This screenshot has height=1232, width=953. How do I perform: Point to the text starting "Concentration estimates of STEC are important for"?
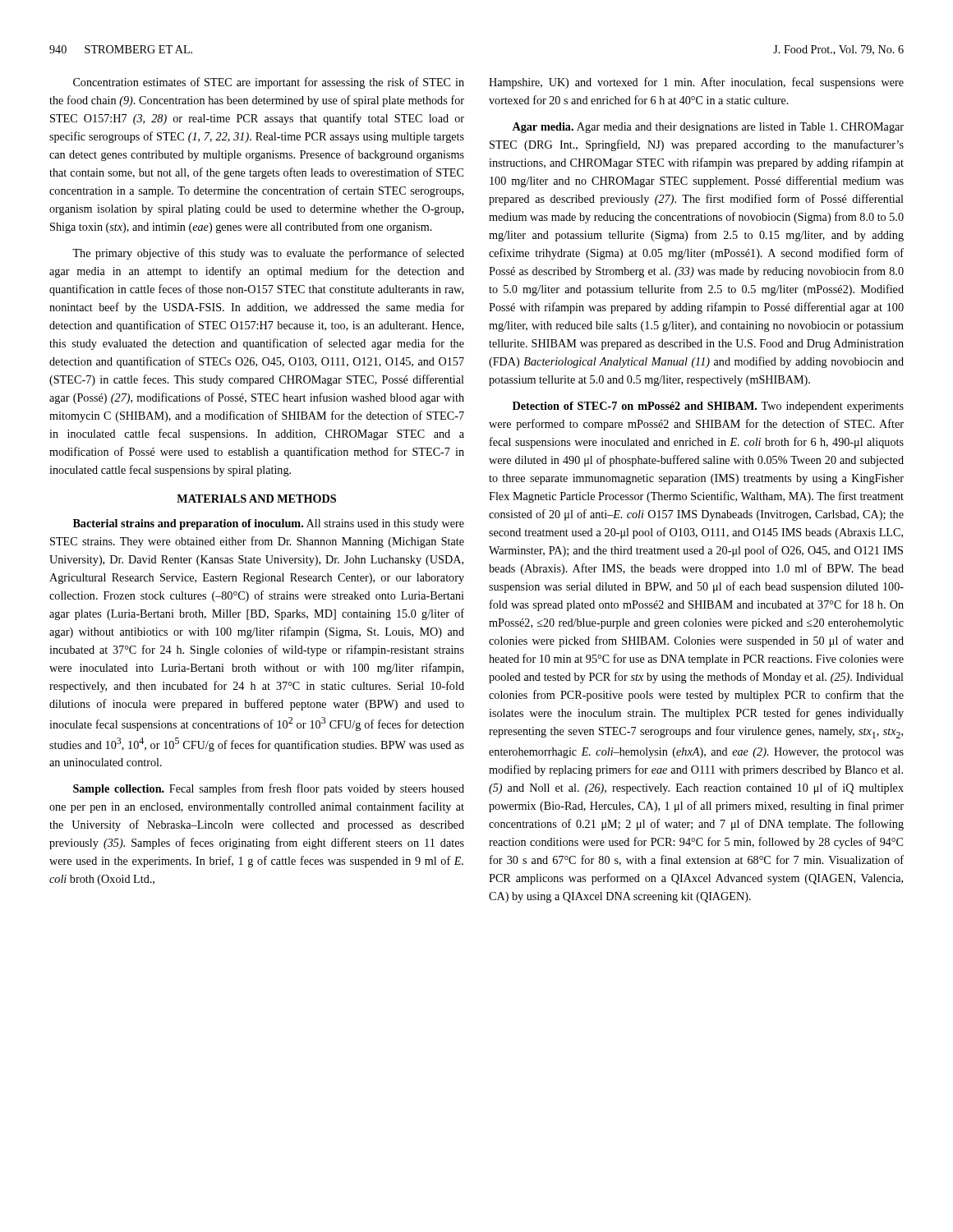coord(257,154)
